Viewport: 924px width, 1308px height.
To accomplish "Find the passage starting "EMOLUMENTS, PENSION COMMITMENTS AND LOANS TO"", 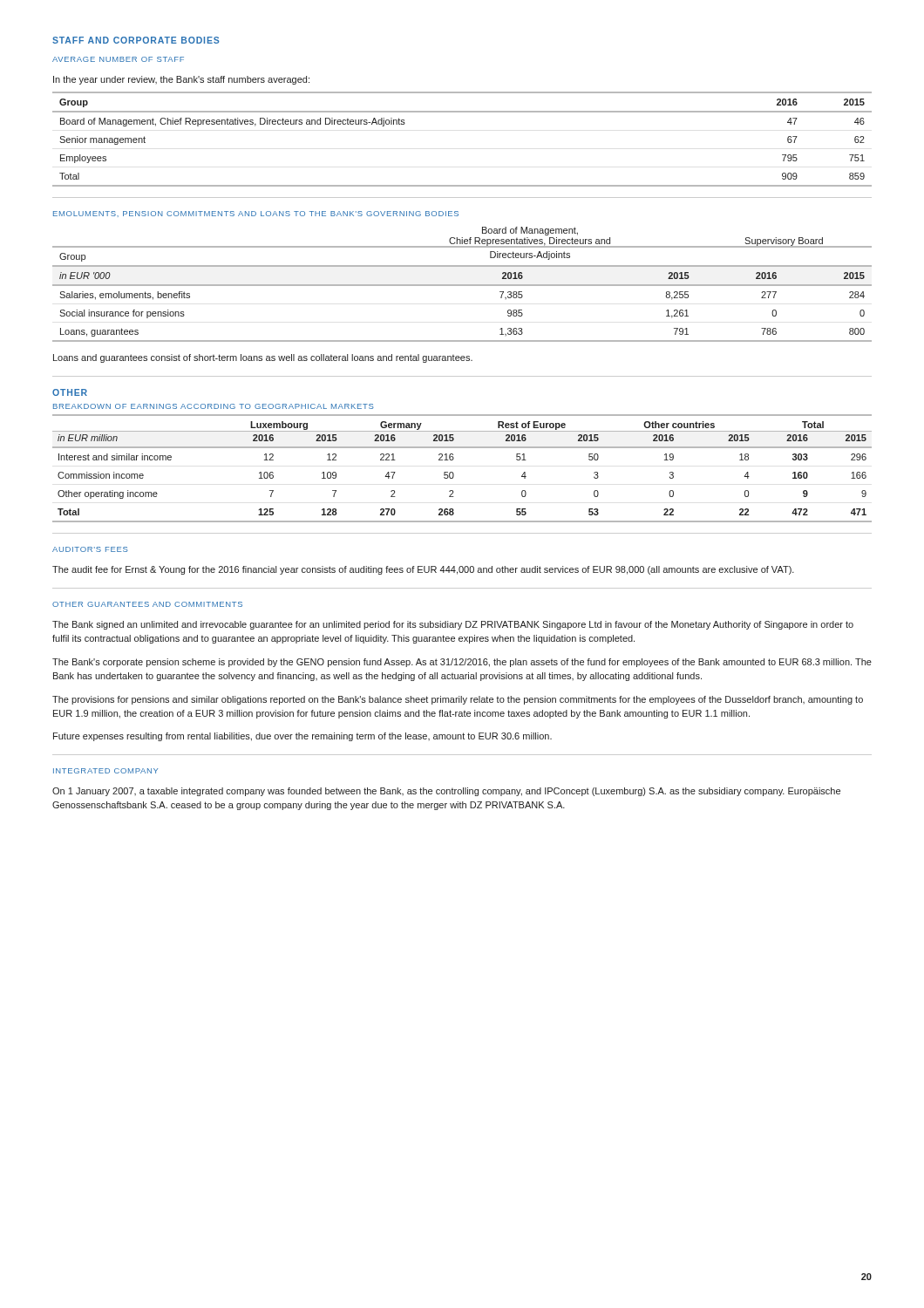I will (x=462, y=213).
